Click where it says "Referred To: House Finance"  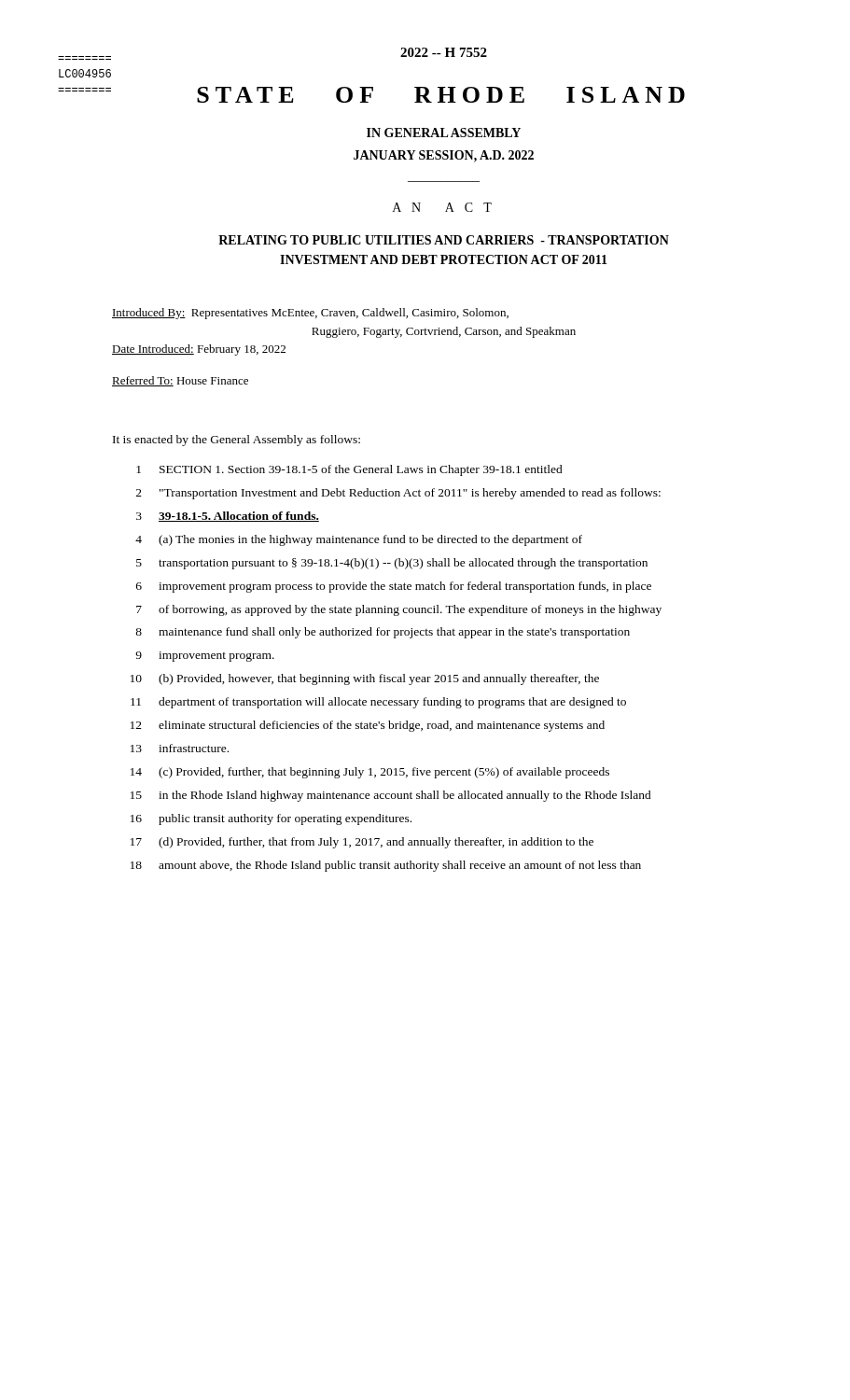(x=180, y=380)
